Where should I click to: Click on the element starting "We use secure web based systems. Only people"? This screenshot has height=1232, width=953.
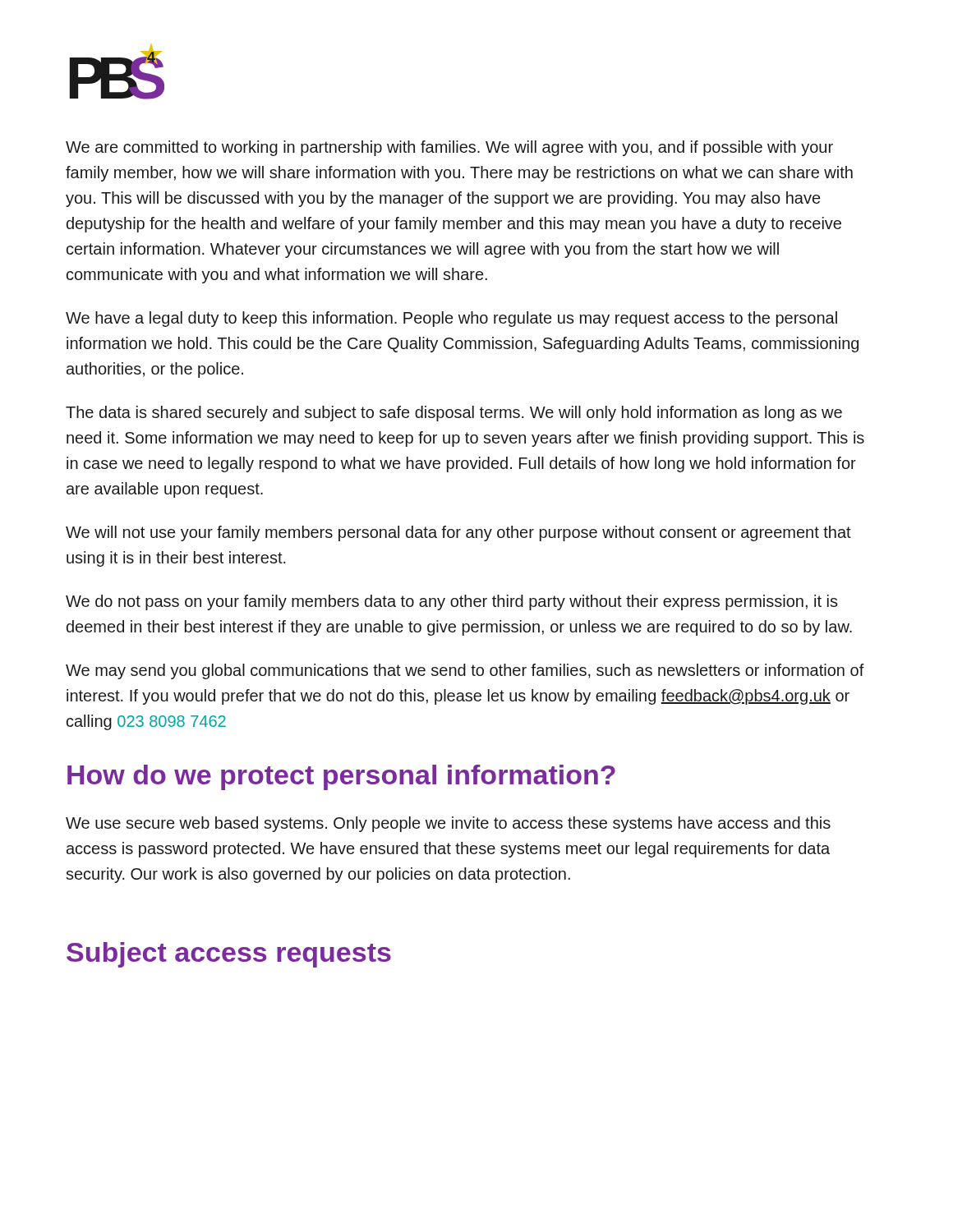448,848
